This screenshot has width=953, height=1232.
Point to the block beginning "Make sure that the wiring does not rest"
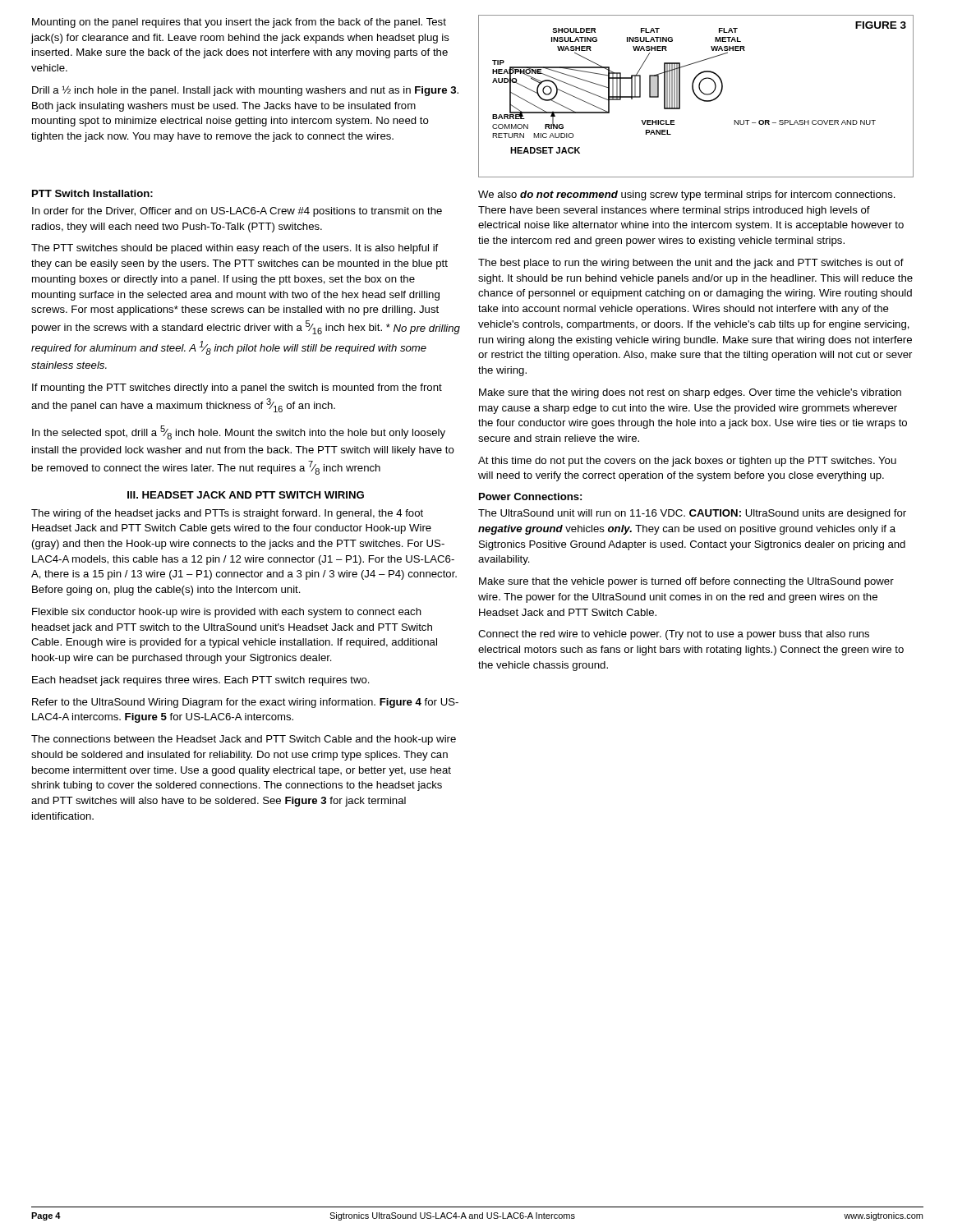pyautogui.click(x=696, y=416)
